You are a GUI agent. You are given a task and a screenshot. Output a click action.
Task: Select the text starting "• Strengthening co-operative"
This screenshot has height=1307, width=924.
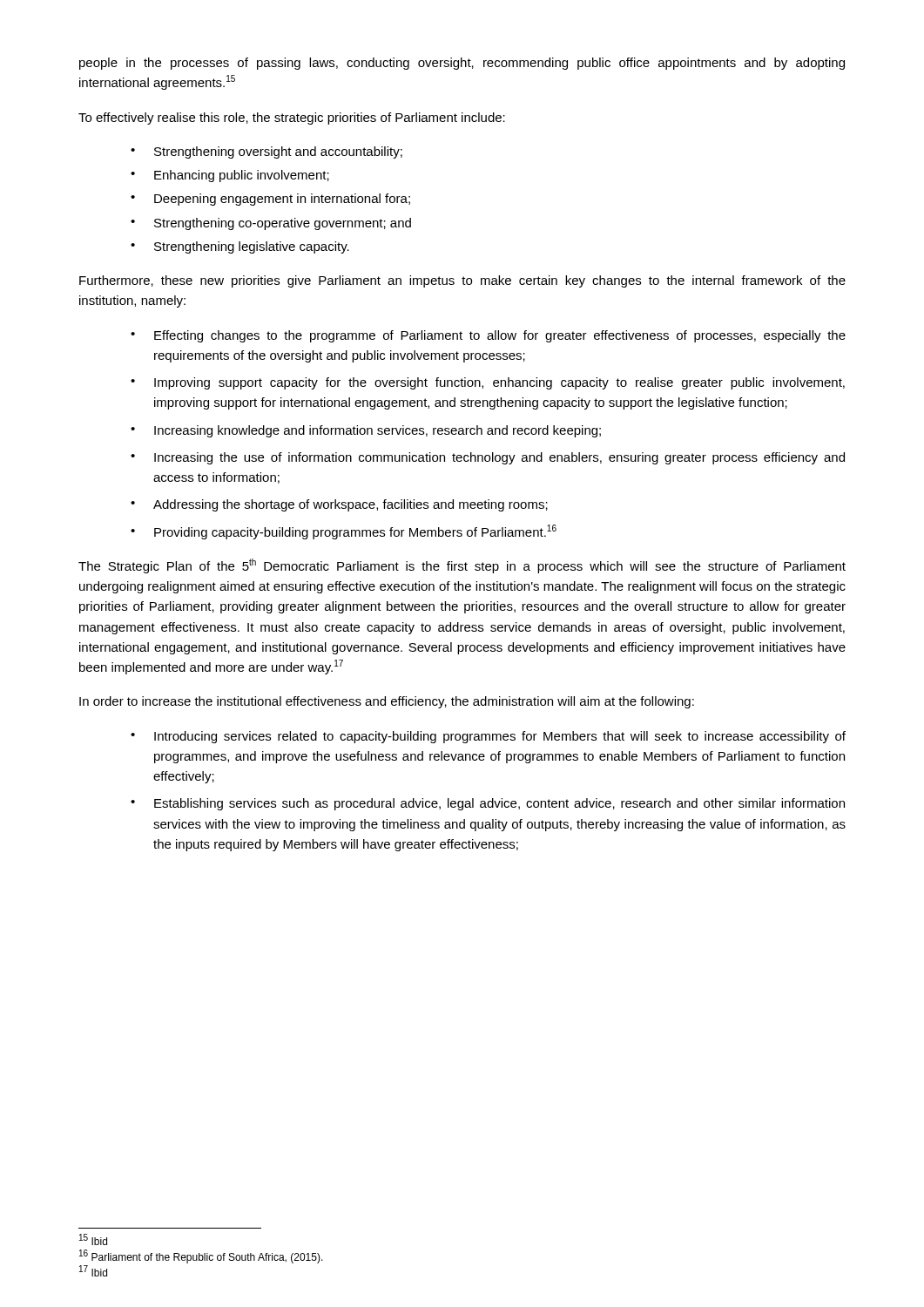tap(271, 224)
